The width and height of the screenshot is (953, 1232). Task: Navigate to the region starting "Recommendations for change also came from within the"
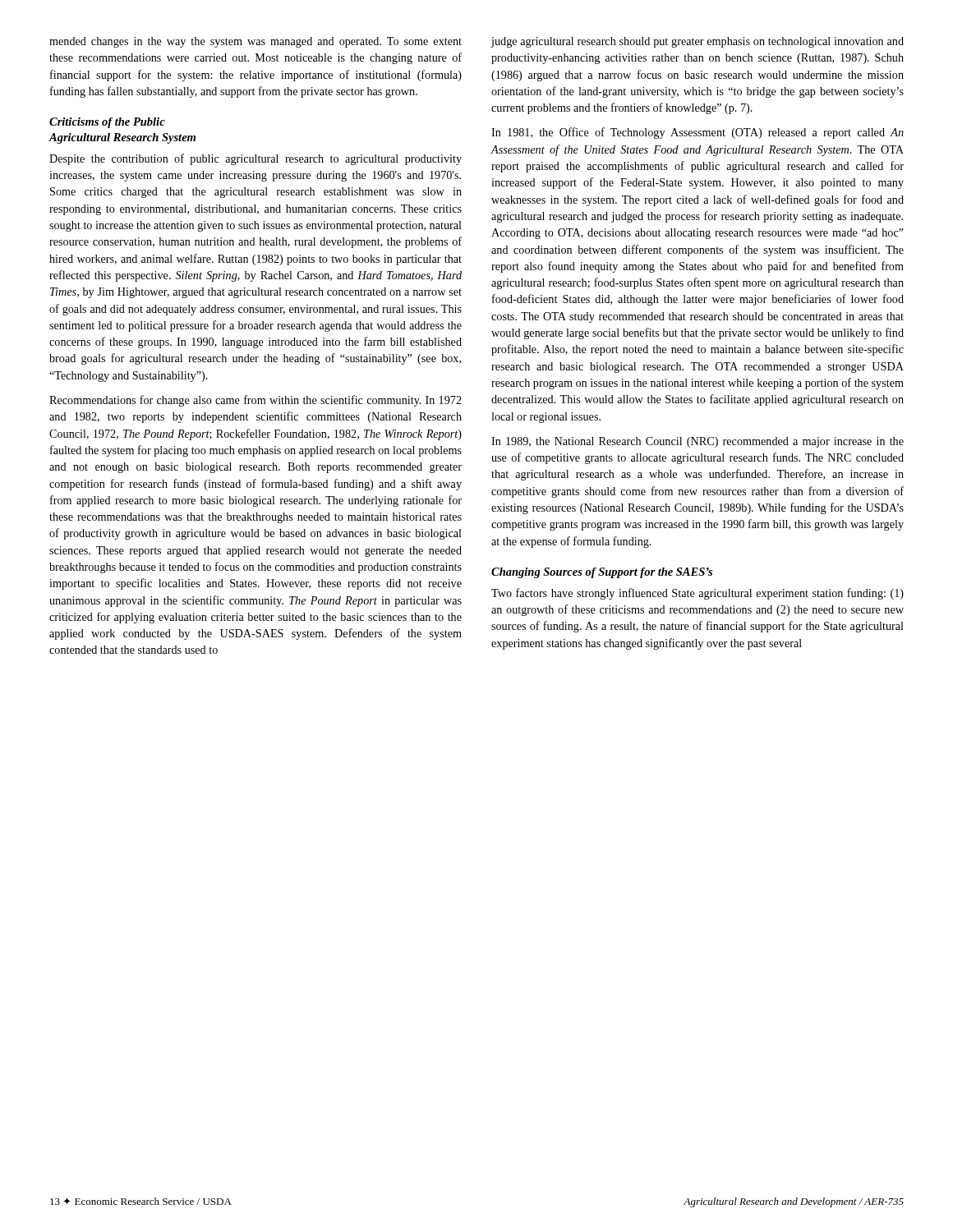coord(255,525)
